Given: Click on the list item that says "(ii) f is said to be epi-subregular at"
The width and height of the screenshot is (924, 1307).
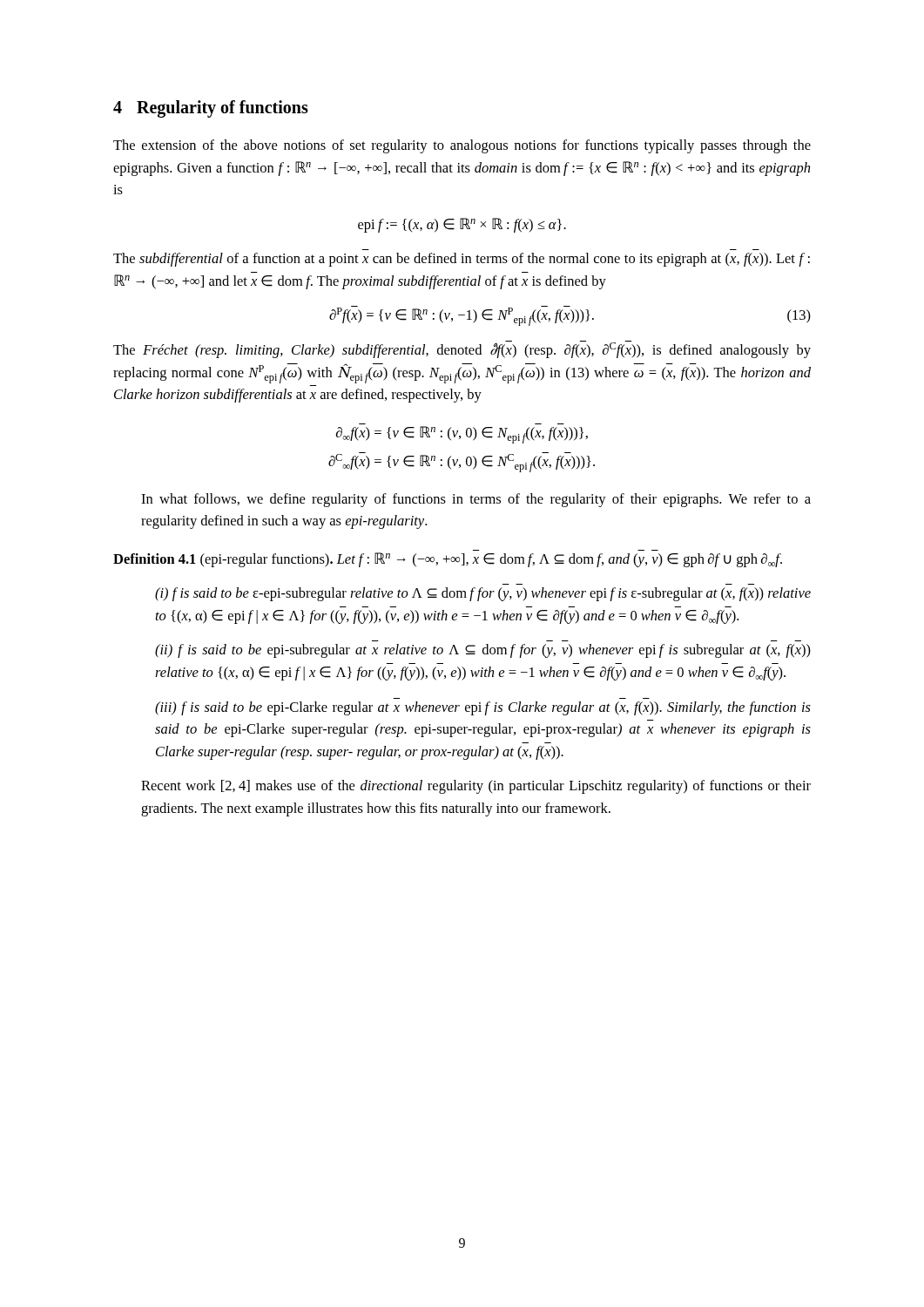Looking at the screenshot, I should click(483, 661).
